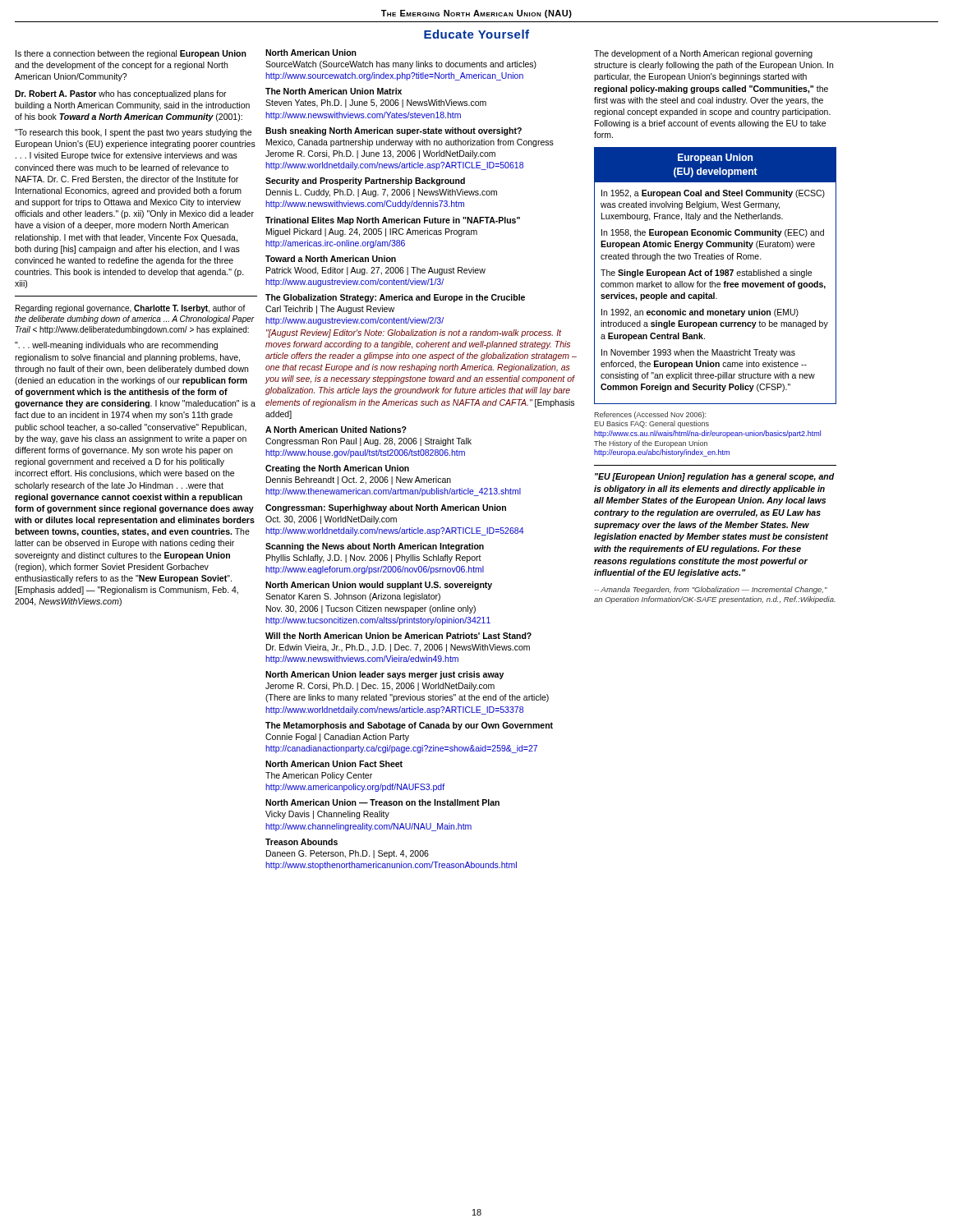Point to the text block starting "Is there a"
This screenshot has width=953, height=1232.
131,65
